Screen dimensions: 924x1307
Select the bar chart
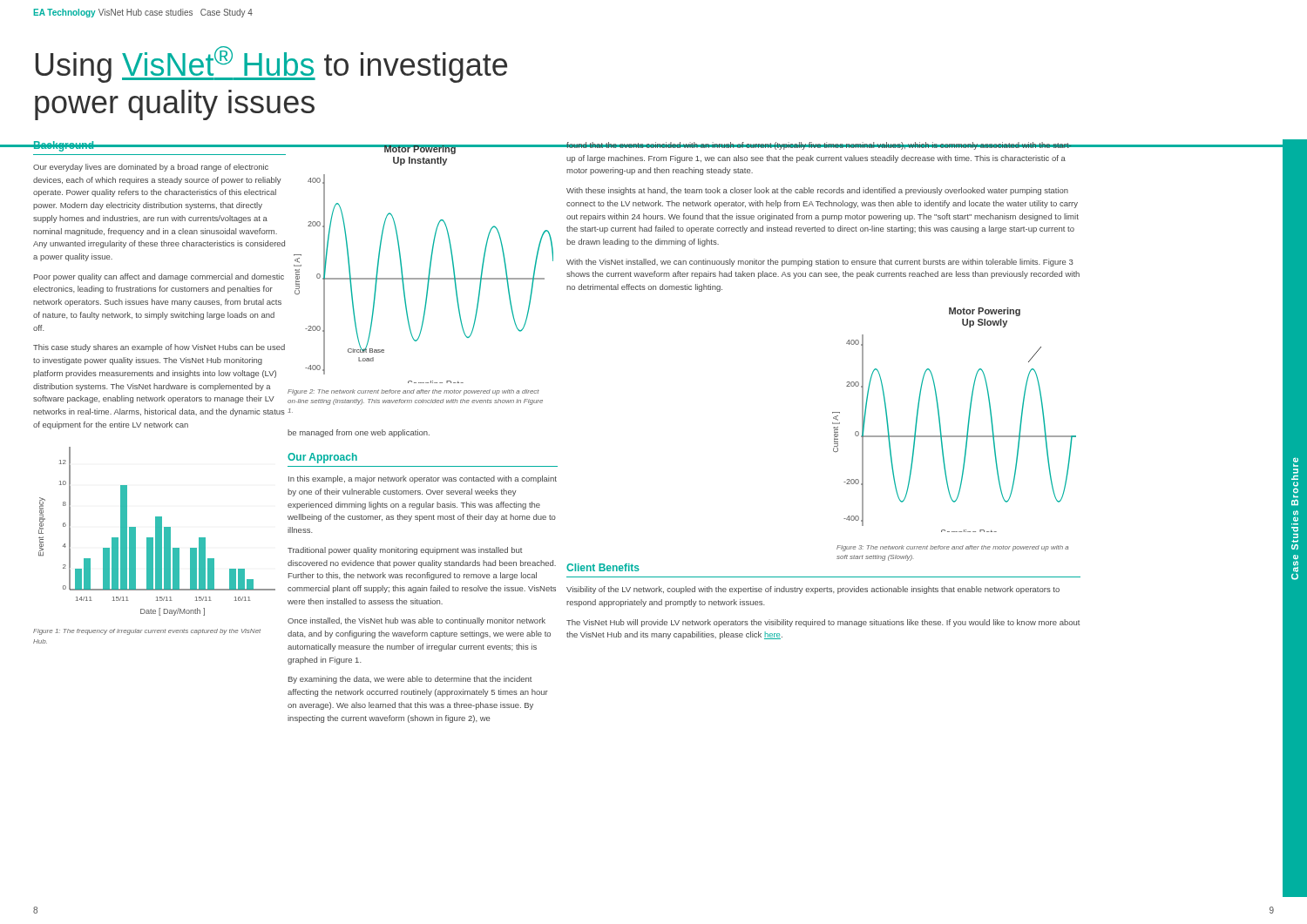(159, 532)
